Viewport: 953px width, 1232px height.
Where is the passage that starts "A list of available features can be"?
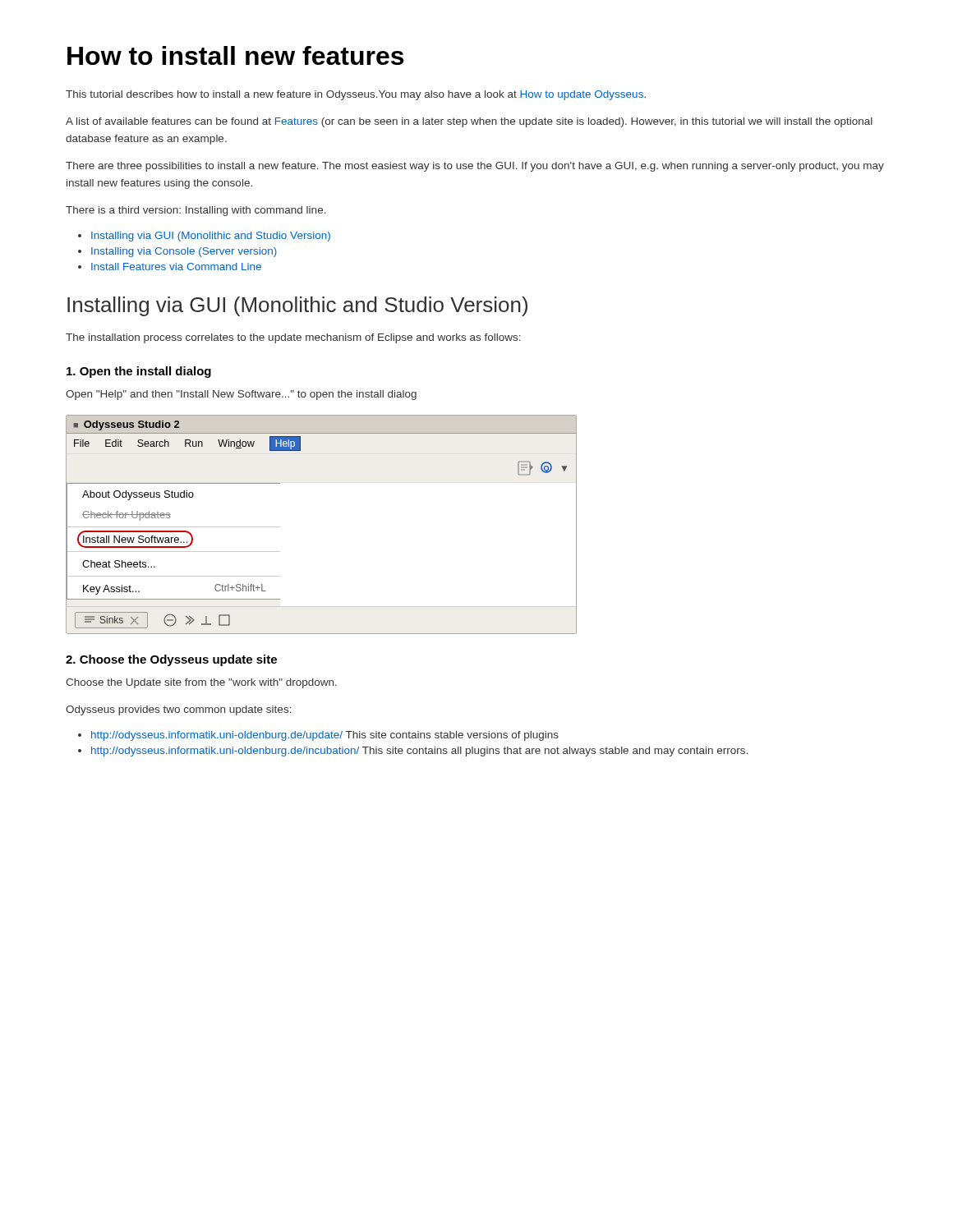click(x=469, y=130)
